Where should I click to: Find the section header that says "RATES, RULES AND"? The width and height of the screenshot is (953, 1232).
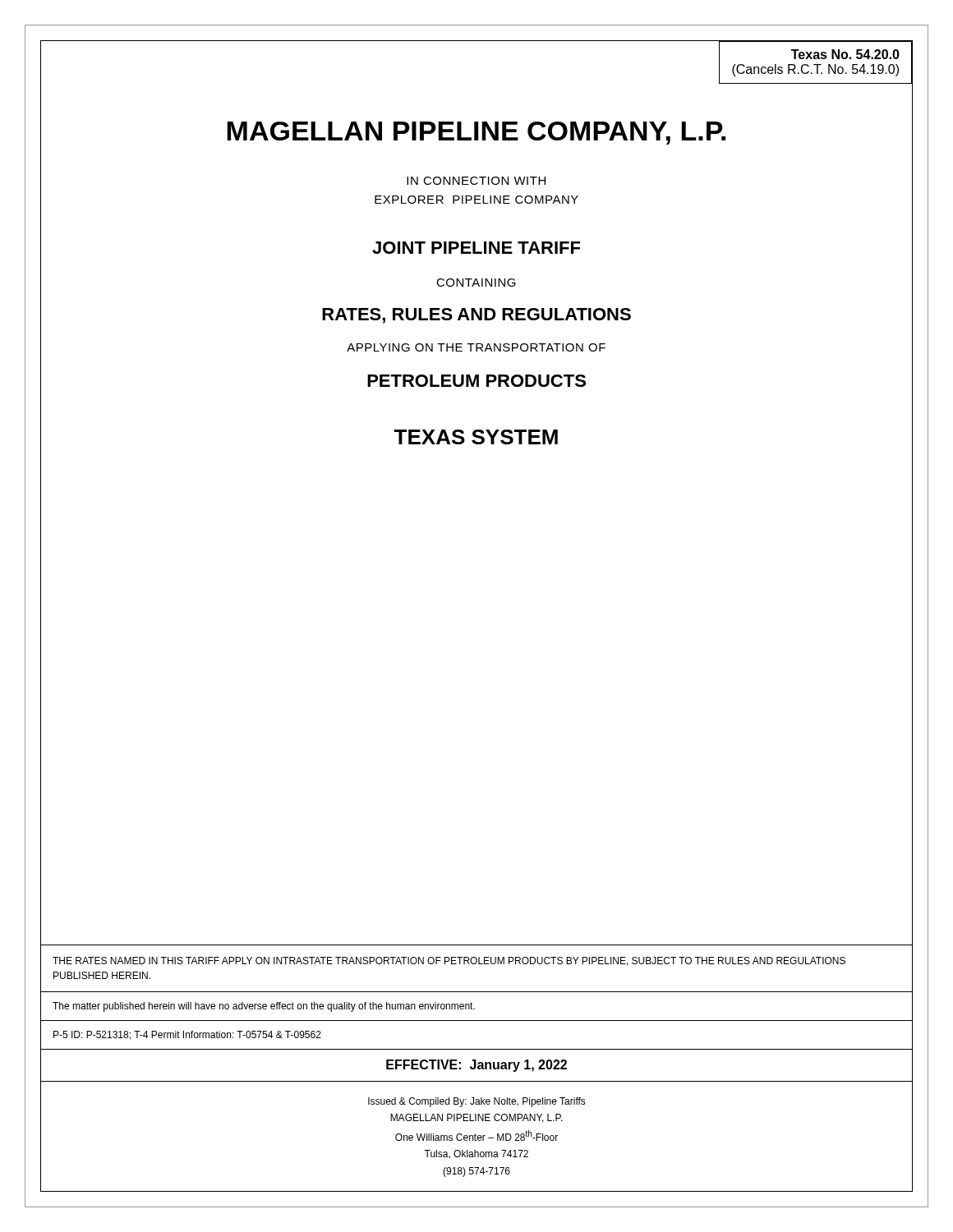tap(476, 314)
